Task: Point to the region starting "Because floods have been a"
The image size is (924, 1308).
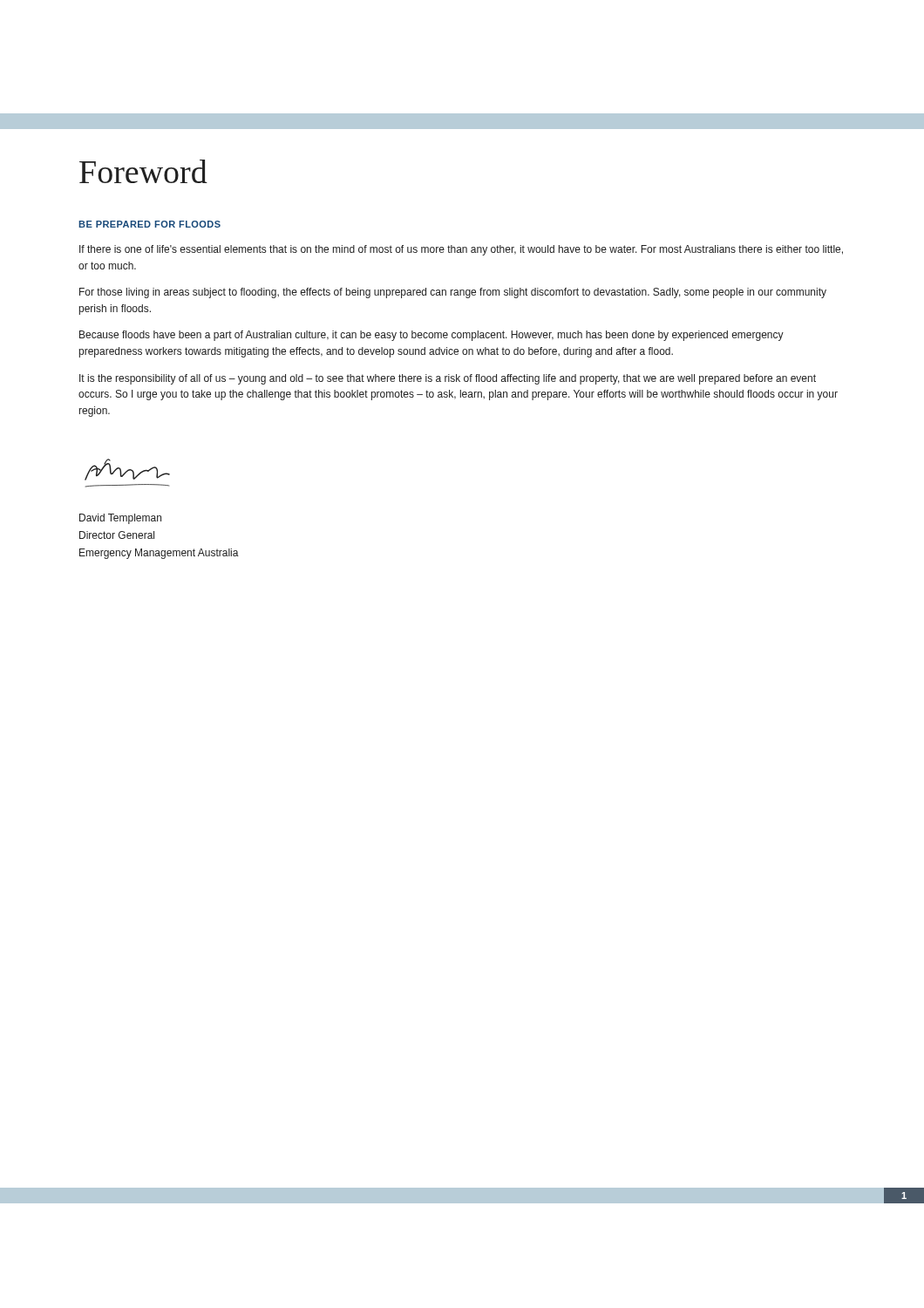Action: click(431, 343)
